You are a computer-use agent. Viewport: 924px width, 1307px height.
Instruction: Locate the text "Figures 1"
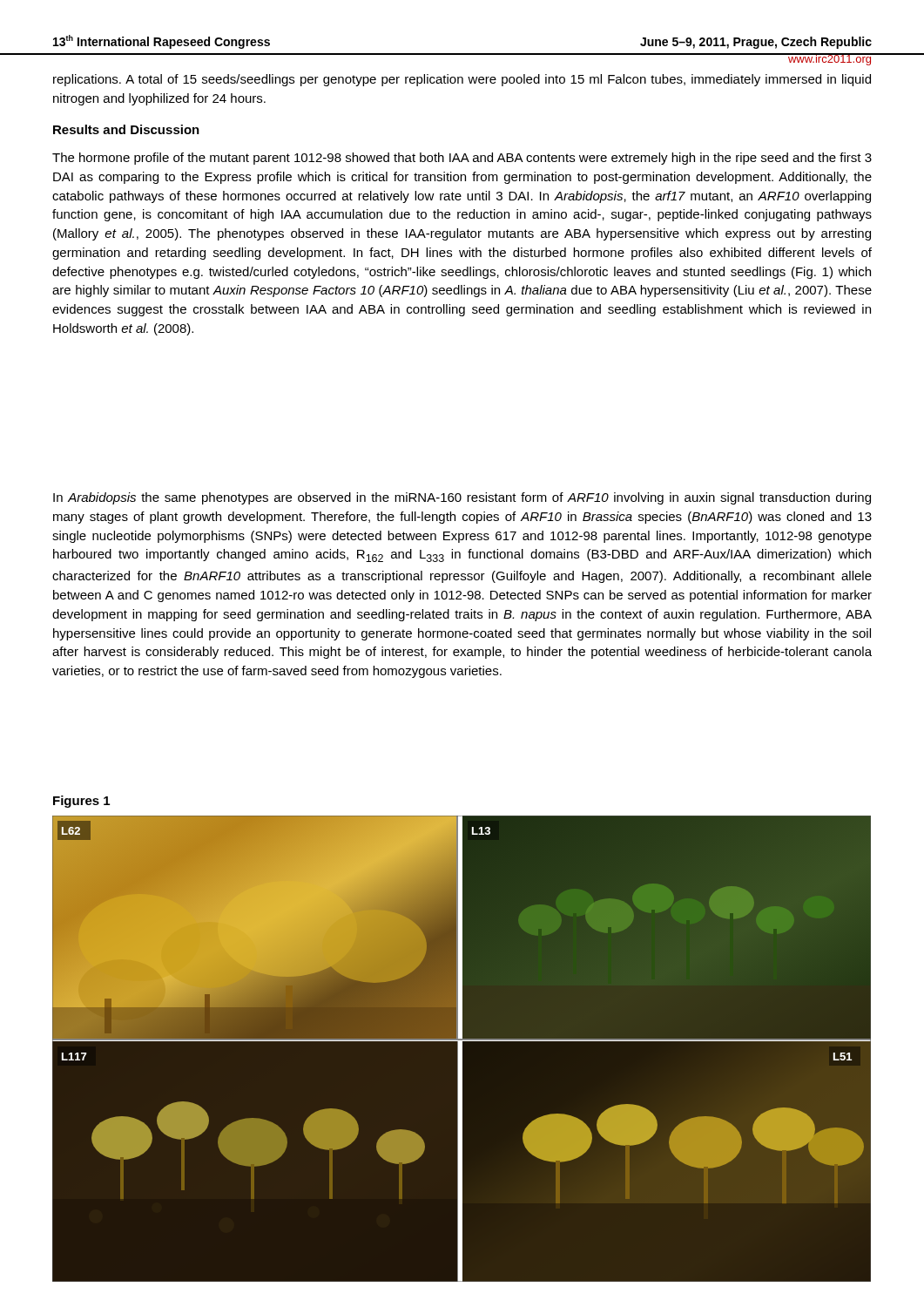(81, 800)
